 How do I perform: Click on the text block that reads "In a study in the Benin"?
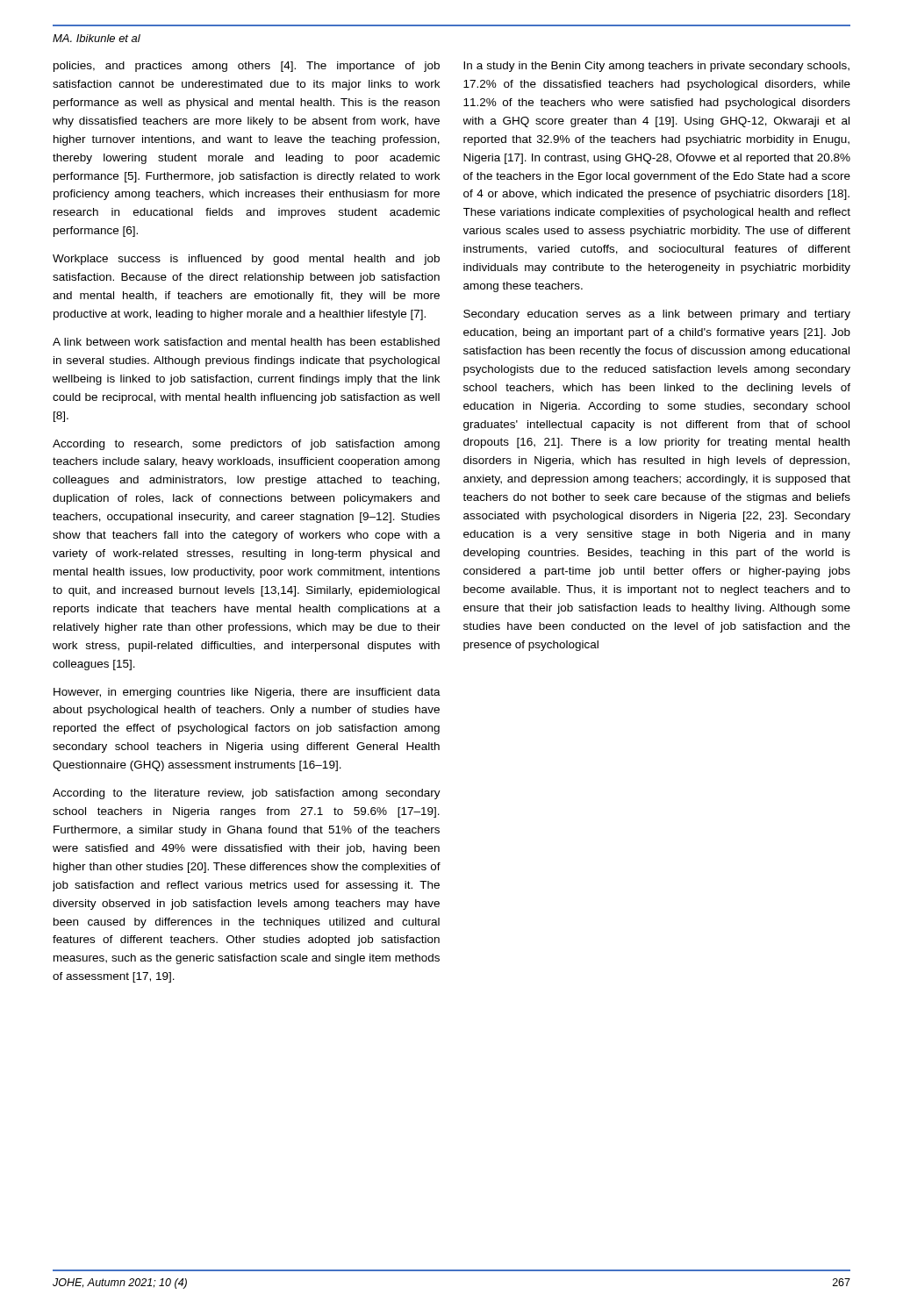tap(657, 176)
